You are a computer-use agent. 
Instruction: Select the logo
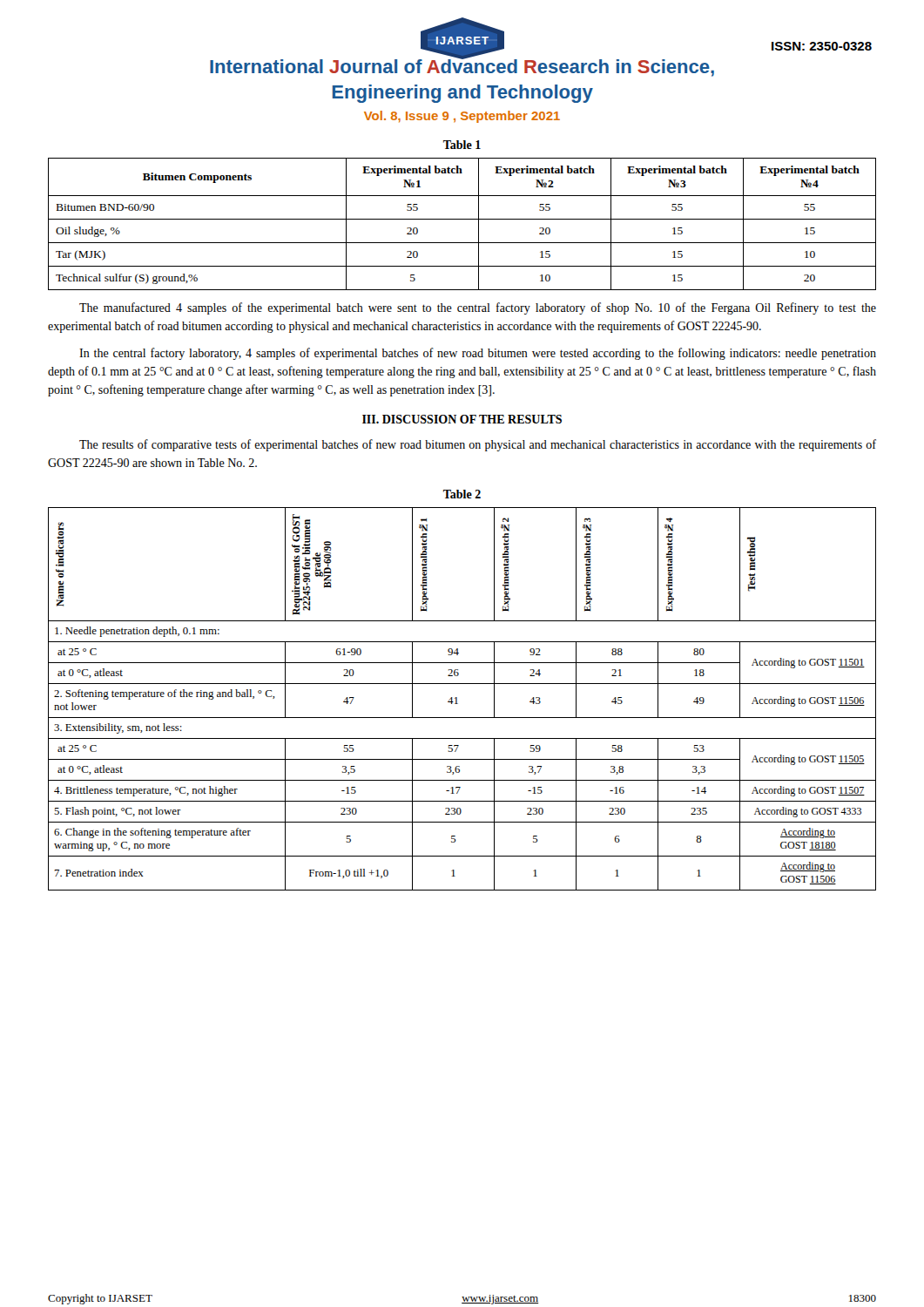[x=462, y=38]
